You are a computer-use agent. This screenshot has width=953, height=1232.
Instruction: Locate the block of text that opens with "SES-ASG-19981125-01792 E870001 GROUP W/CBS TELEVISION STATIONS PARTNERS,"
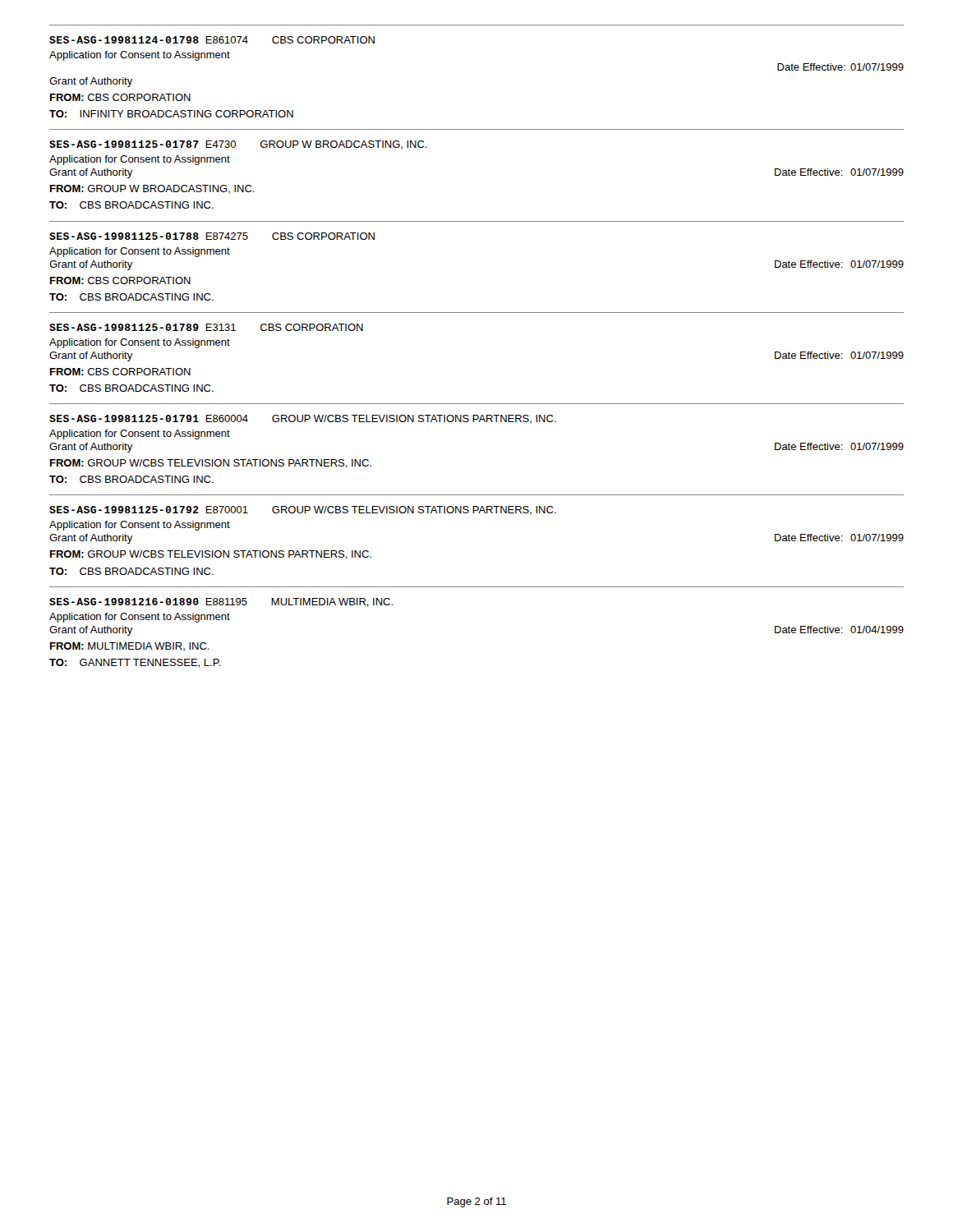(x=303, y=510)
